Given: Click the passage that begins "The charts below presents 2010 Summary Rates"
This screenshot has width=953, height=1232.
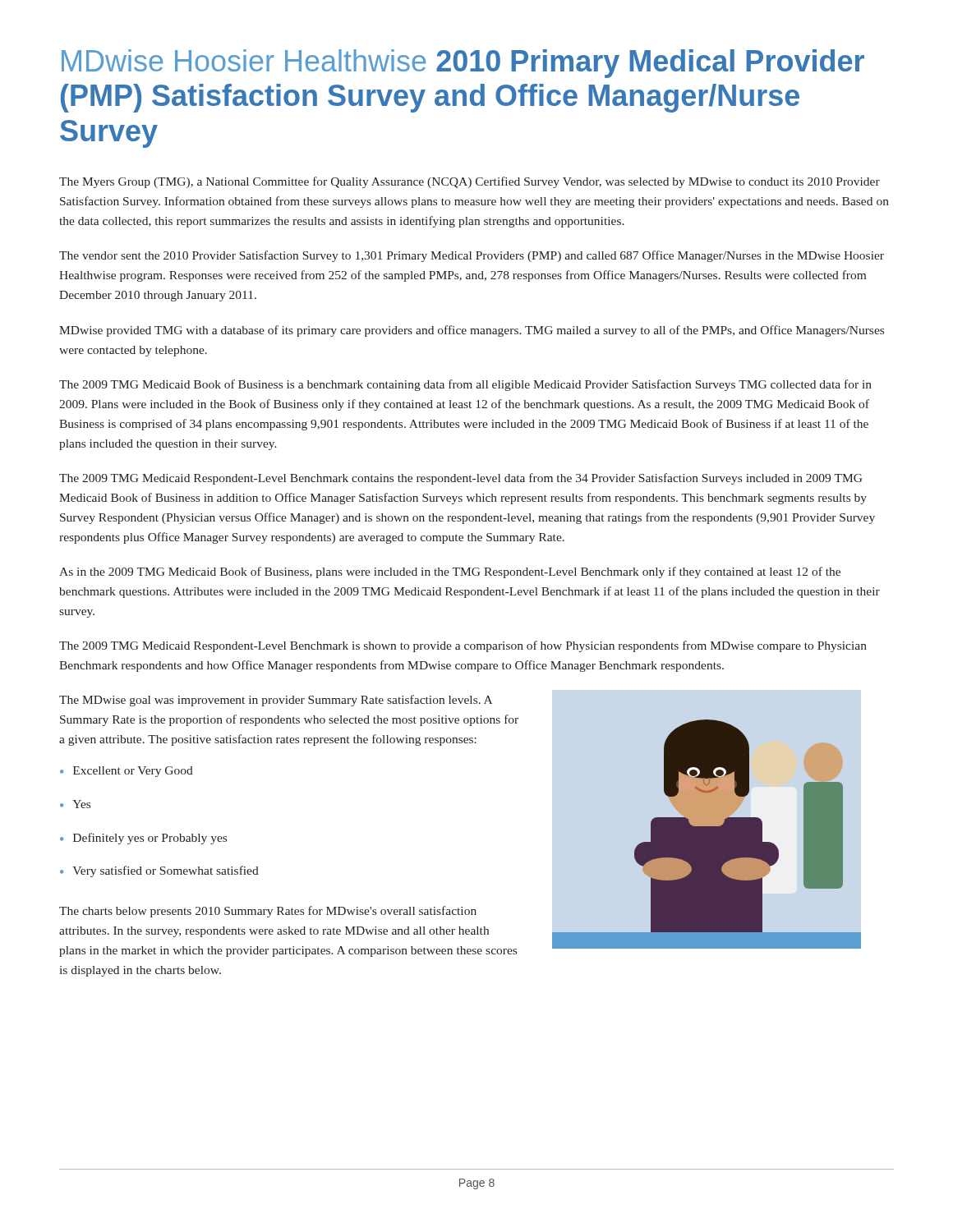Looking at the screenshot, I should (288, 940).
